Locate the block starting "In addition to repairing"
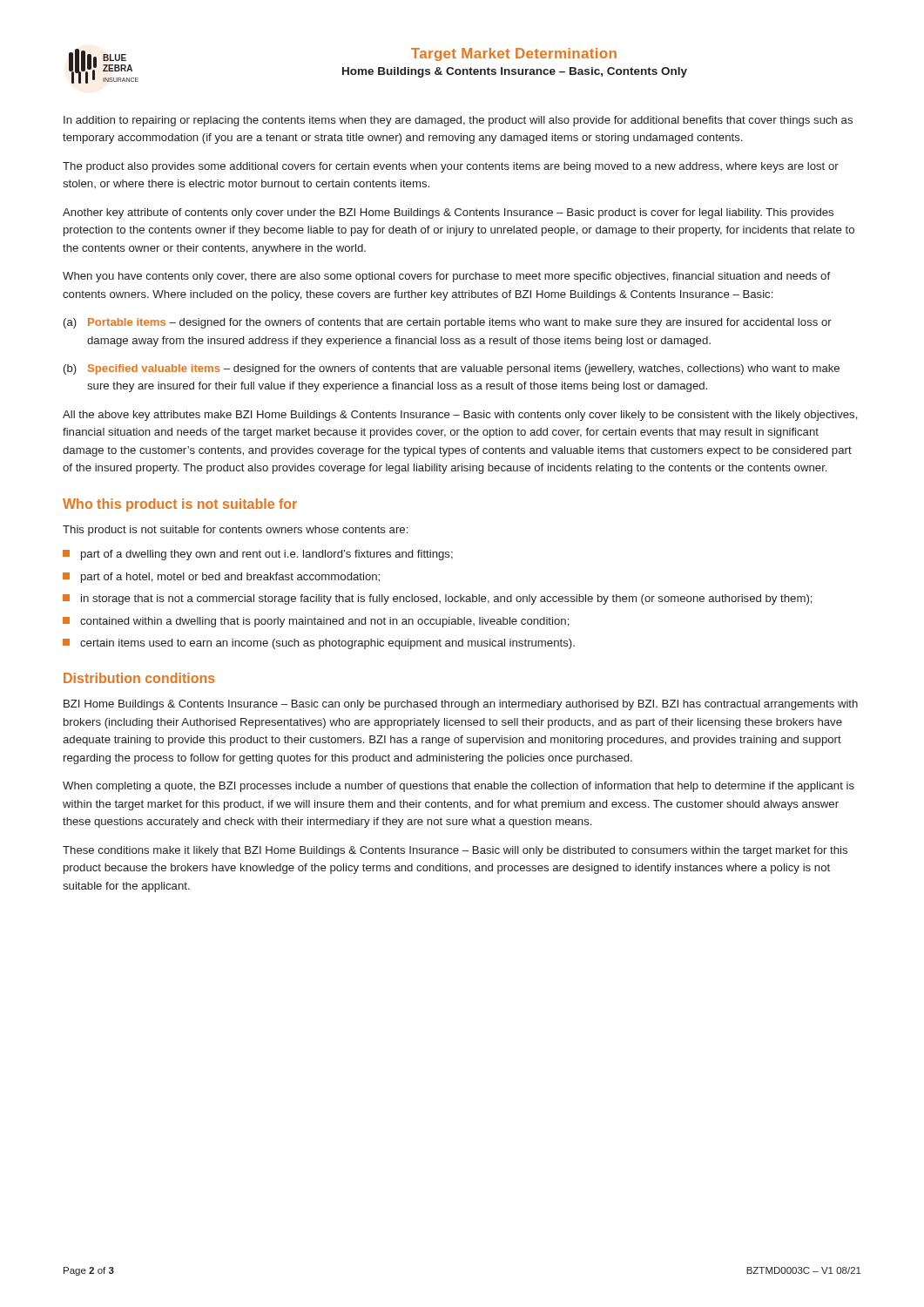Image resolution: width=924 pixels, height=1307 pixels. pos(458,129)
